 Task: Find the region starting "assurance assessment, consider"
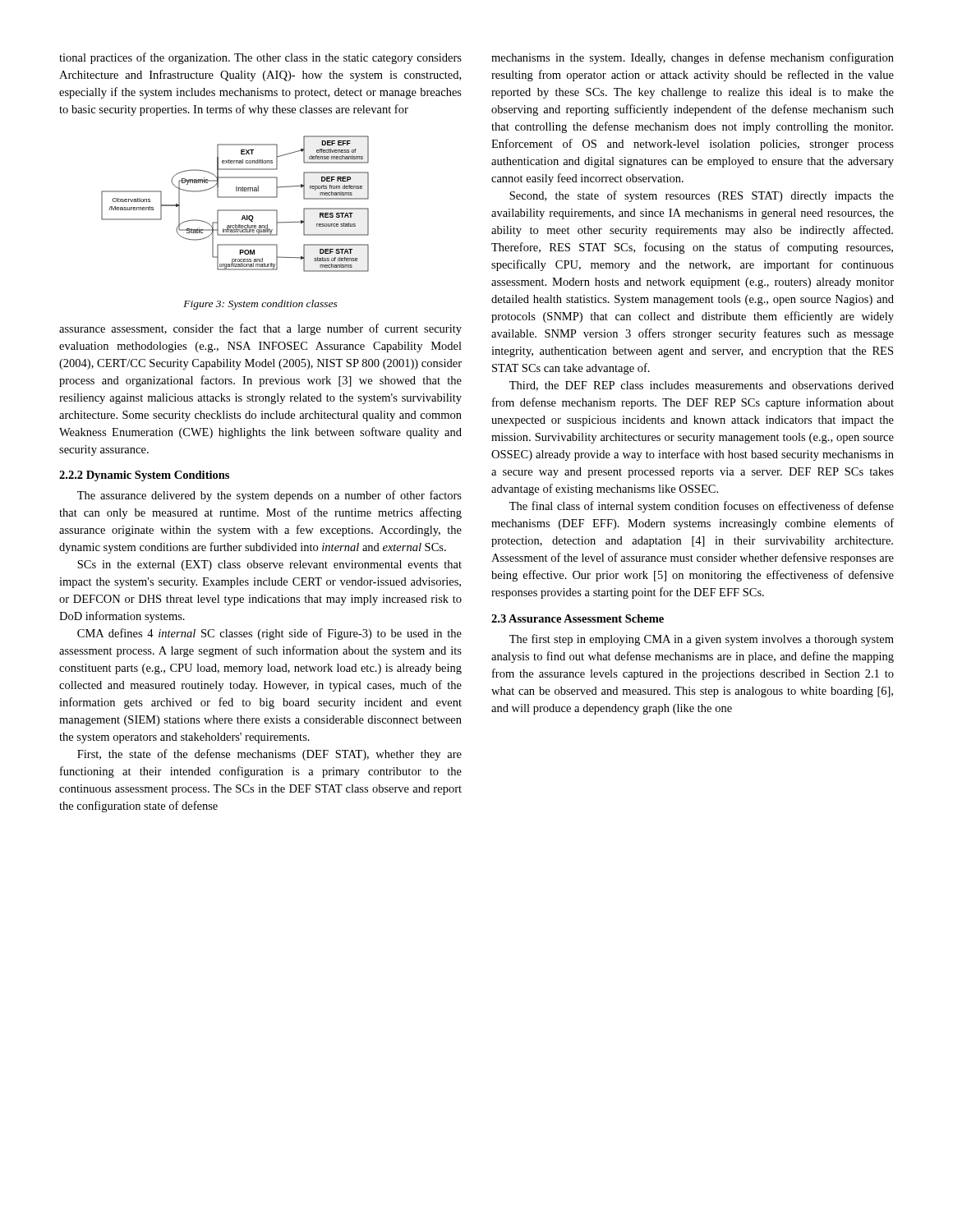tap(260, 389)
